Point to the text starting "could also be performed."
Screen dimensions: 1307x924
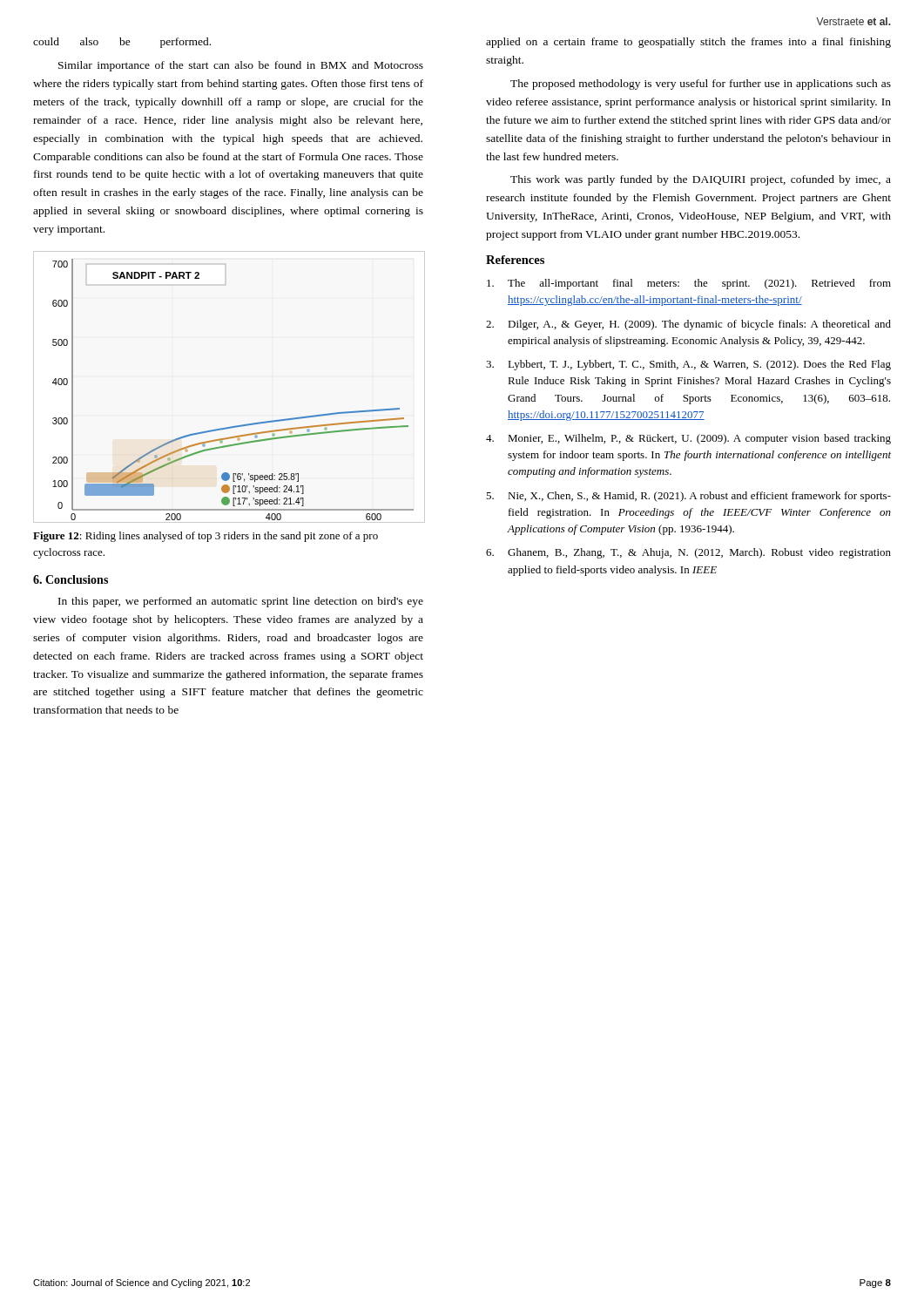click(x=228, y=136)
